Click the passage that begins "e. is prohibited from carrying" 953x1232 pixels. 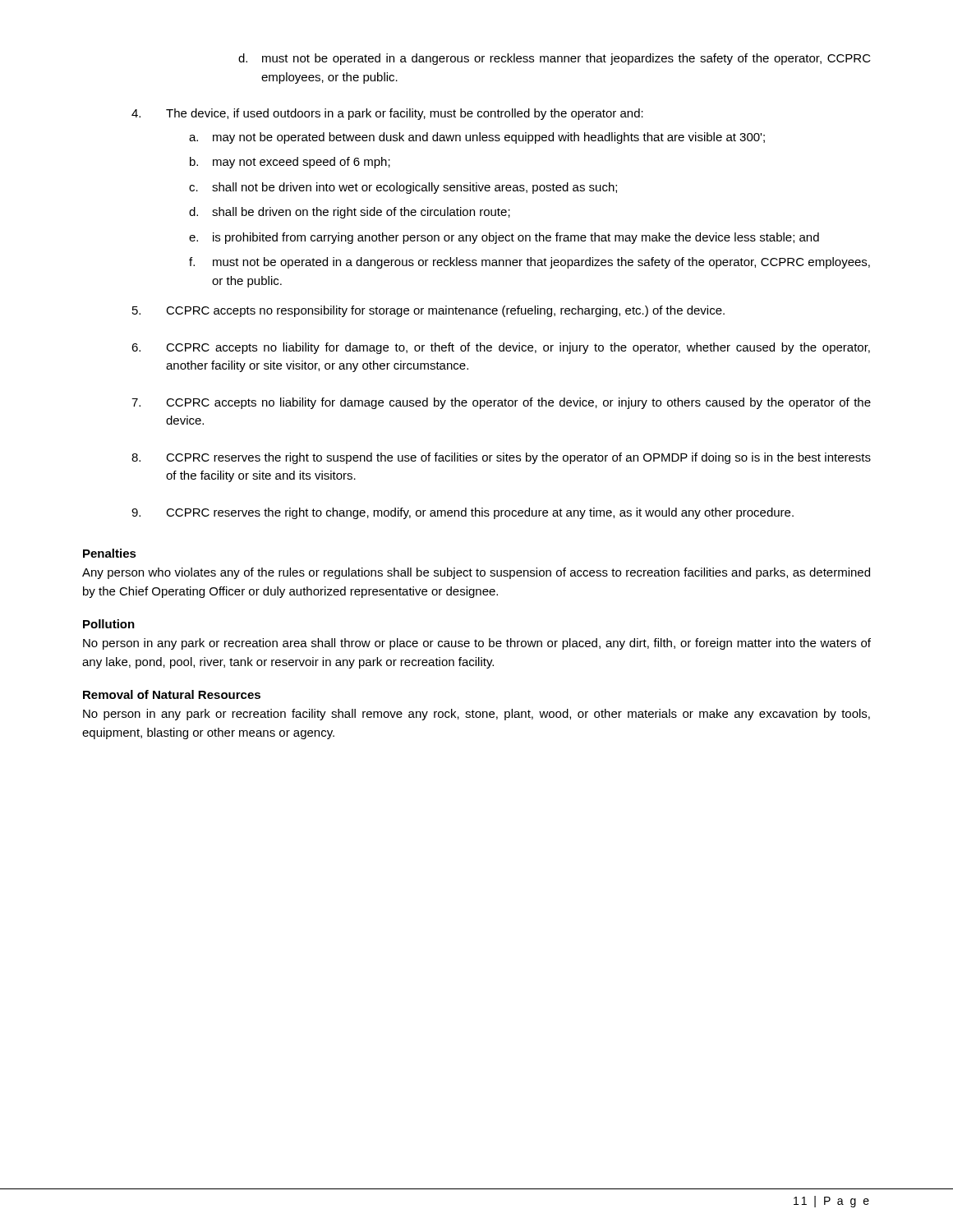[x=530, y=237]
